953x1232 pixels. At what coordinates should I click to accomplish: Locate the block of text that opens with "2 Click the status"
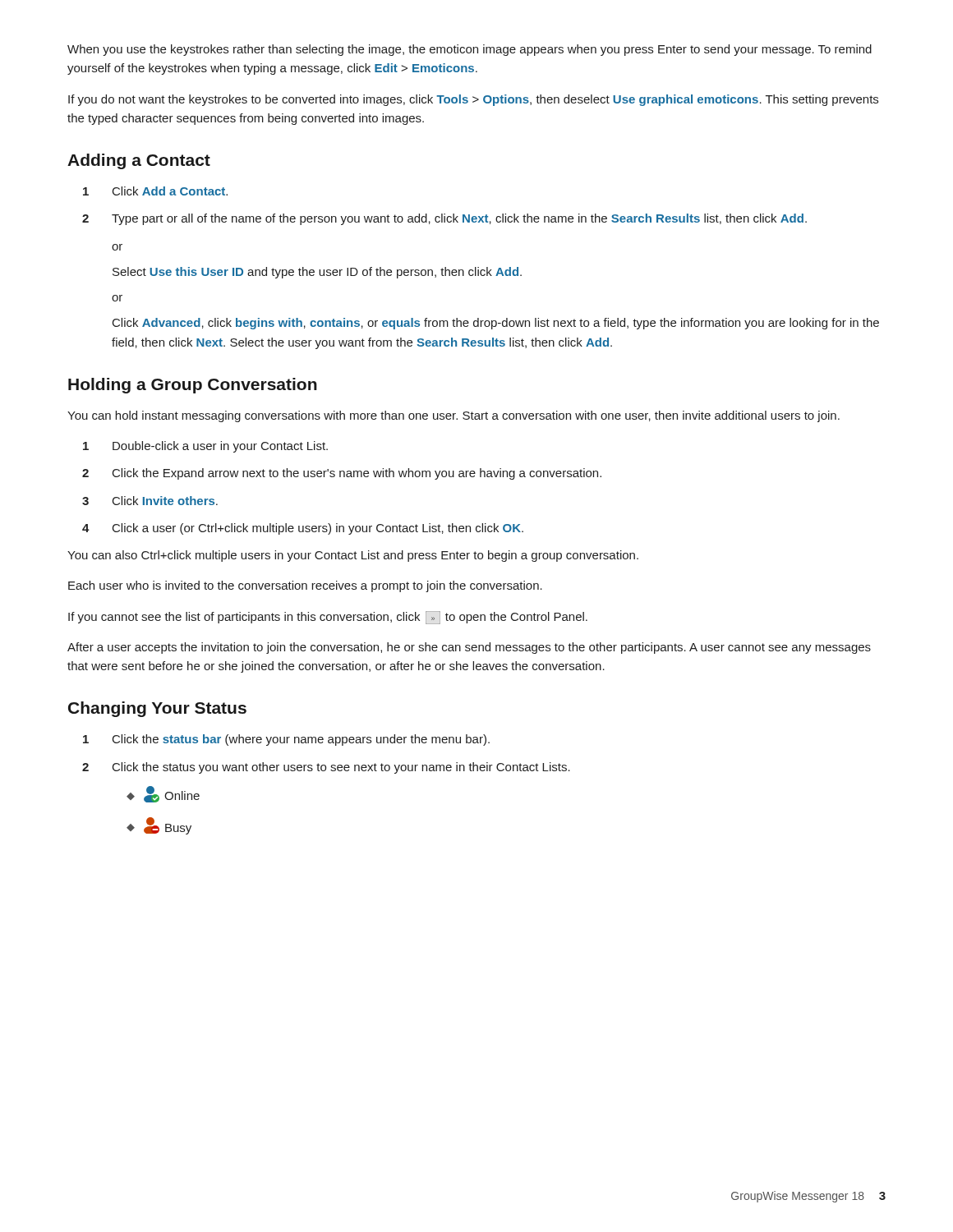click(x=484, y=766)
